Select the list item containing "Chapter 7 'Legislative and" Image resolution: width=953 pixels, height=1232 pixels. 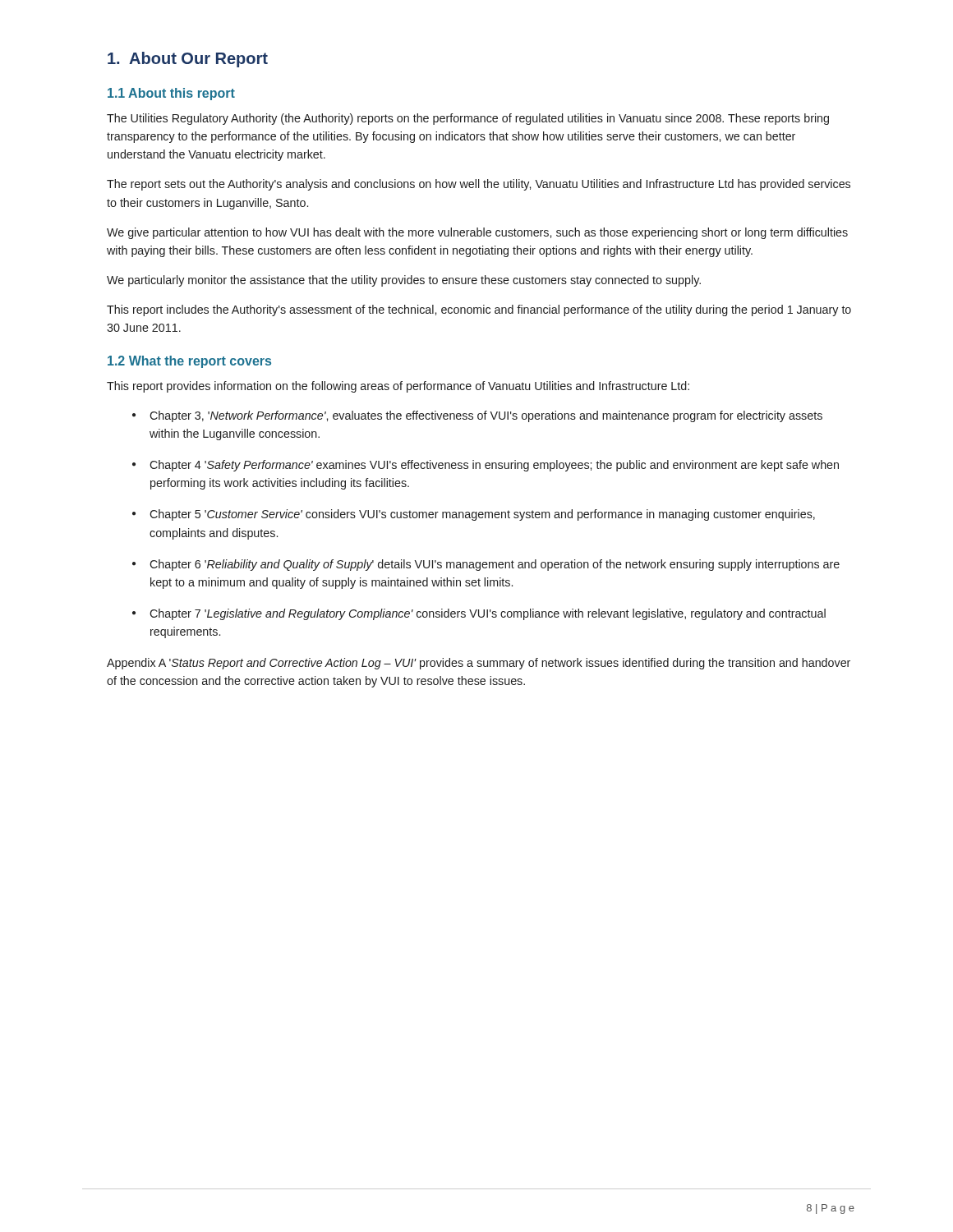[x=488, y=623]
